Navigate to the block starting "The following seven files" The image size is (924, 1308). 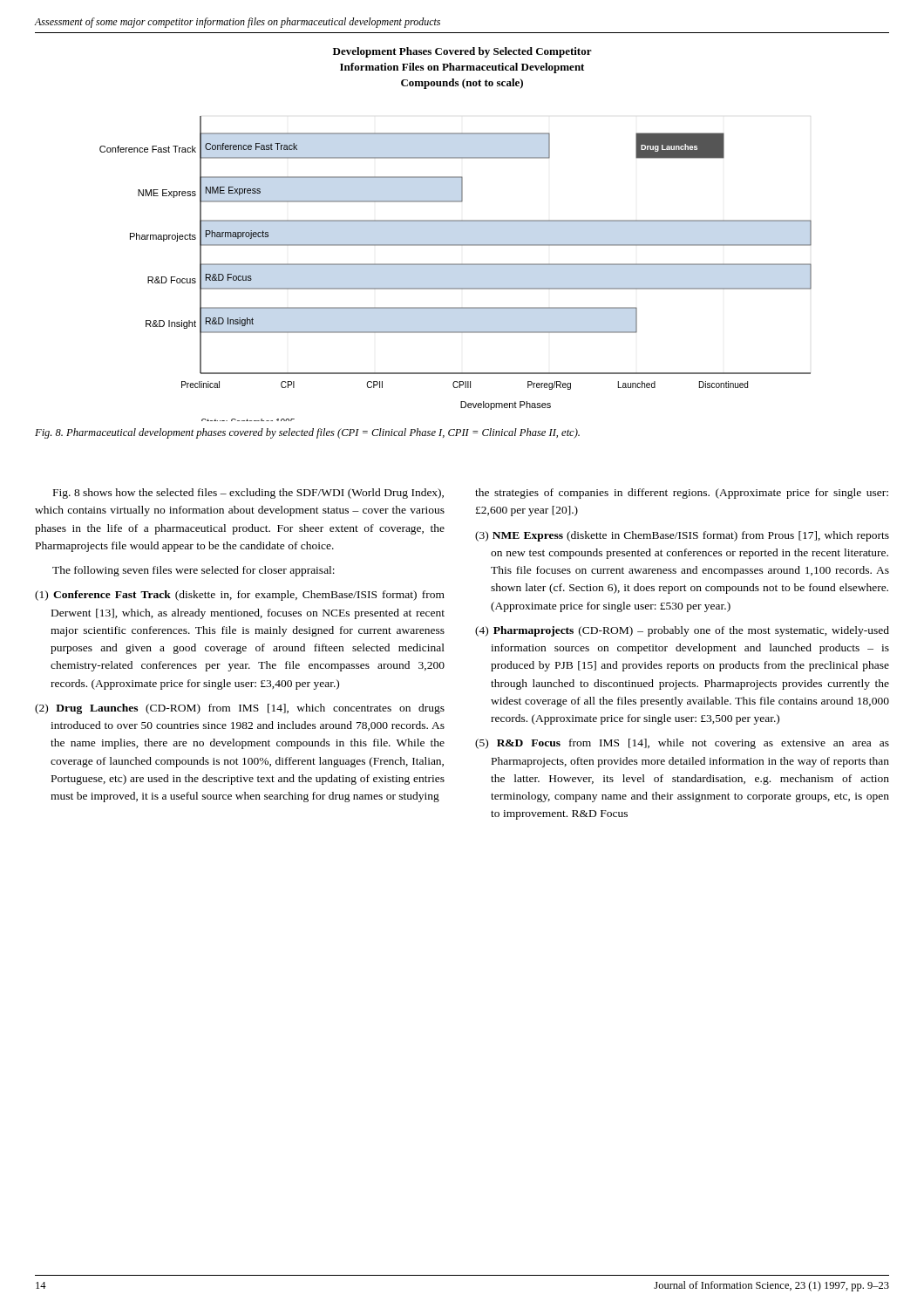194,570
